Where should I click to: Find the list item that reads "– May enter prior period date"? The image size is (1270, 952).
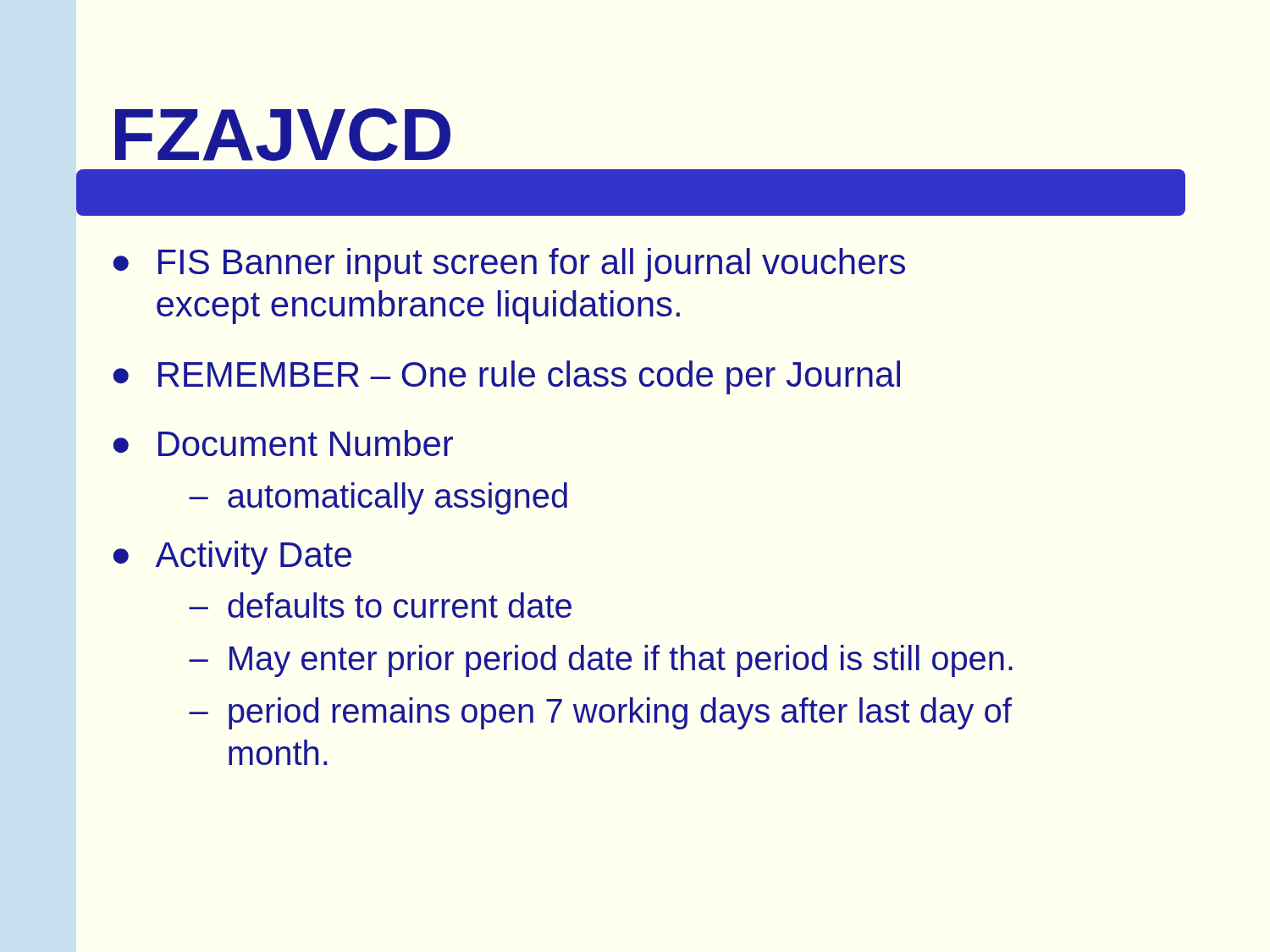coord(602,658)
